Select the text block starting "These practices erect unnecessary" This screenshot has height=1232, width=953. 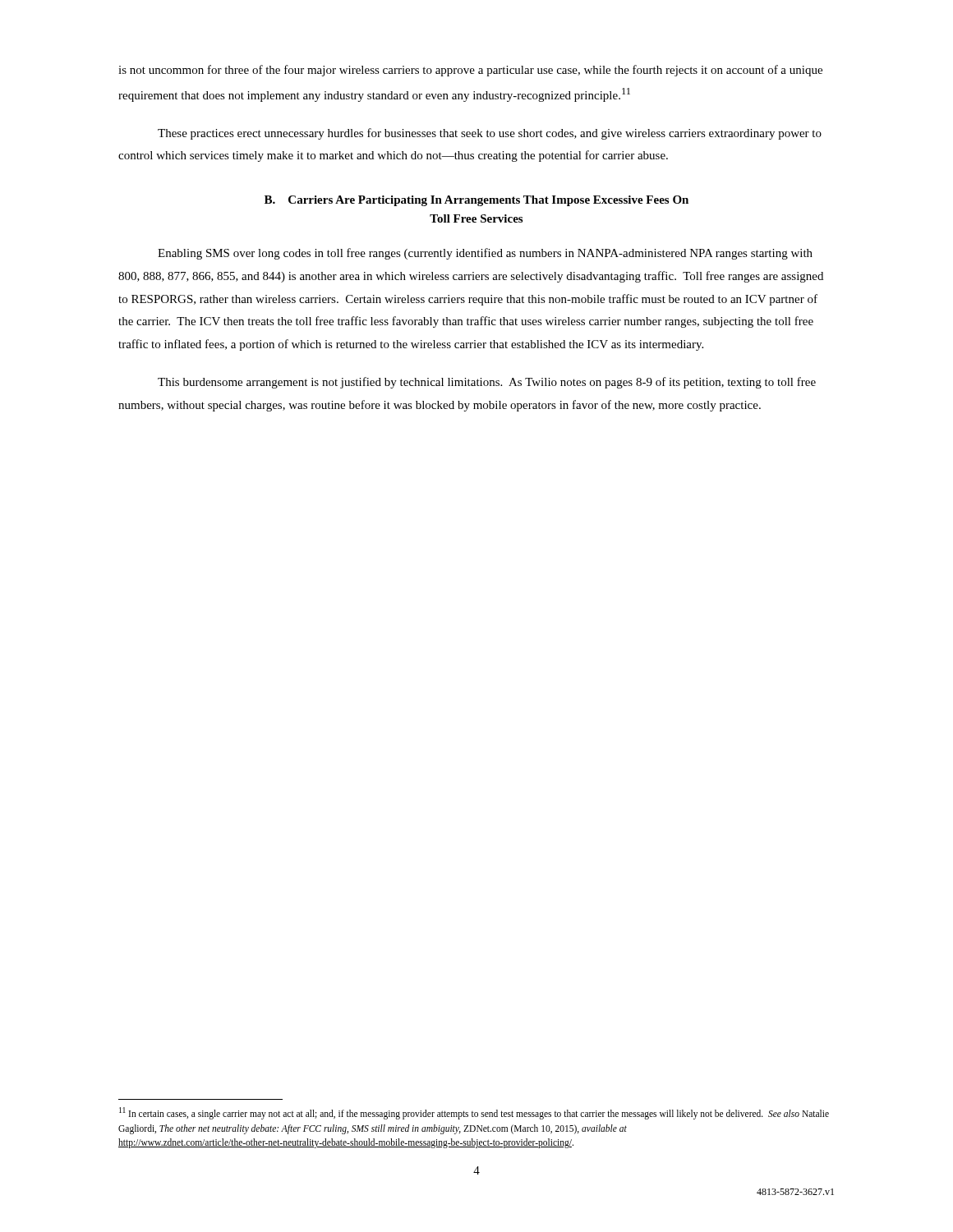pyautogui.click(x=476, y=145)
